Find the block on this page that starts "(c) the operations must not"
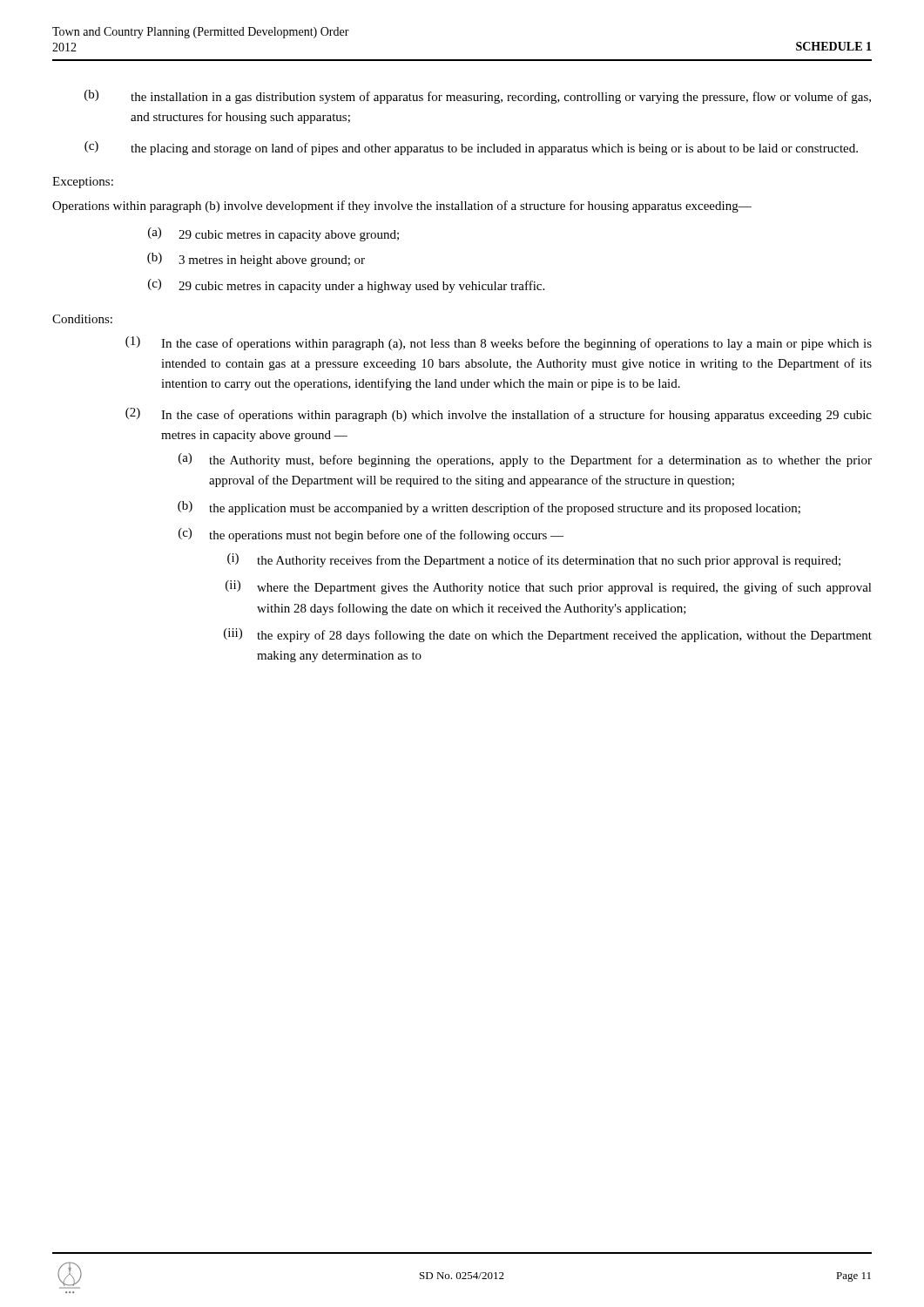Viewport: 924px width, 1307px height. [x=516, y=535]
